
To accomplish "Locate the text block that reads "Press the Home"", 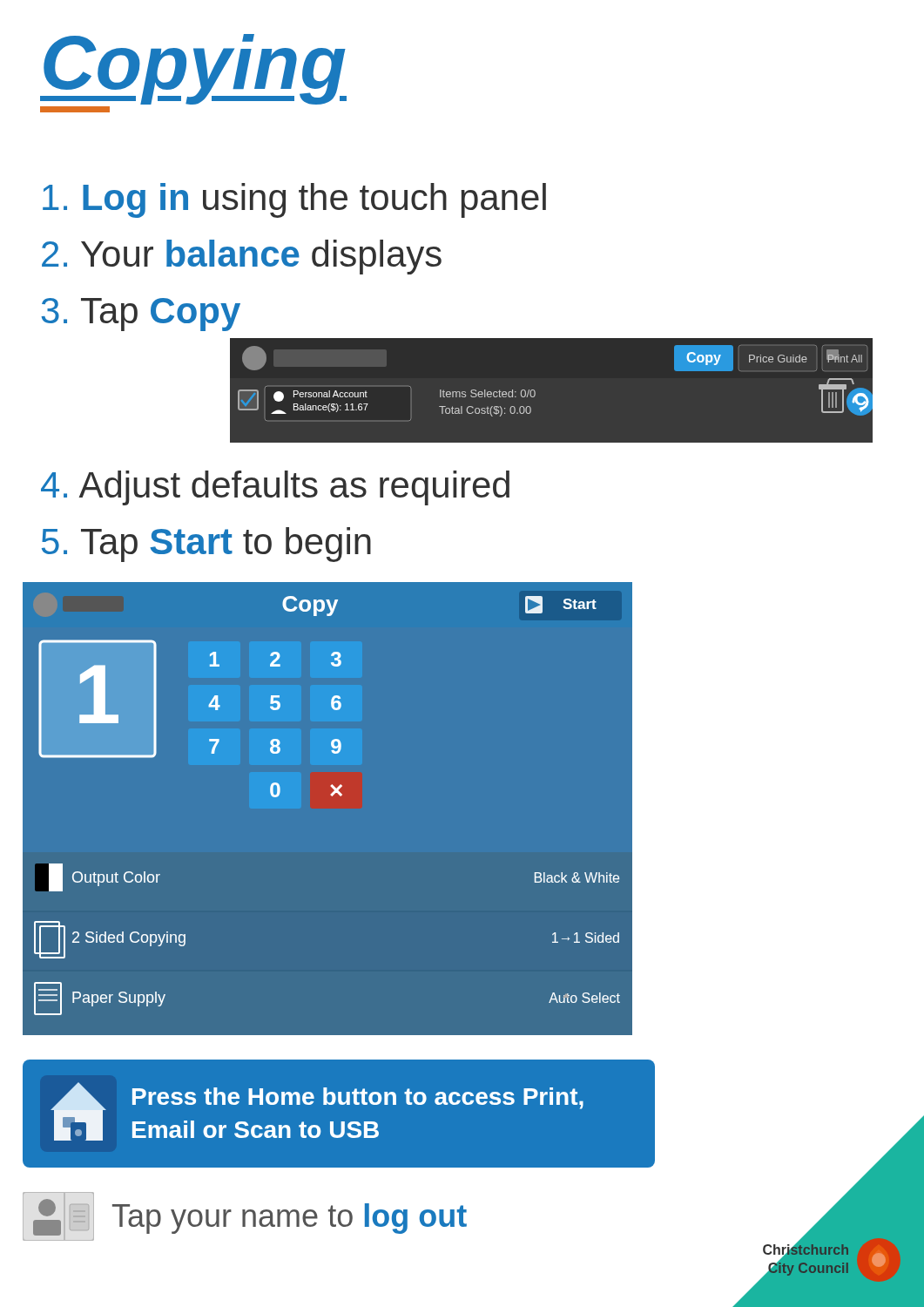I will (x=312, y=1114).
